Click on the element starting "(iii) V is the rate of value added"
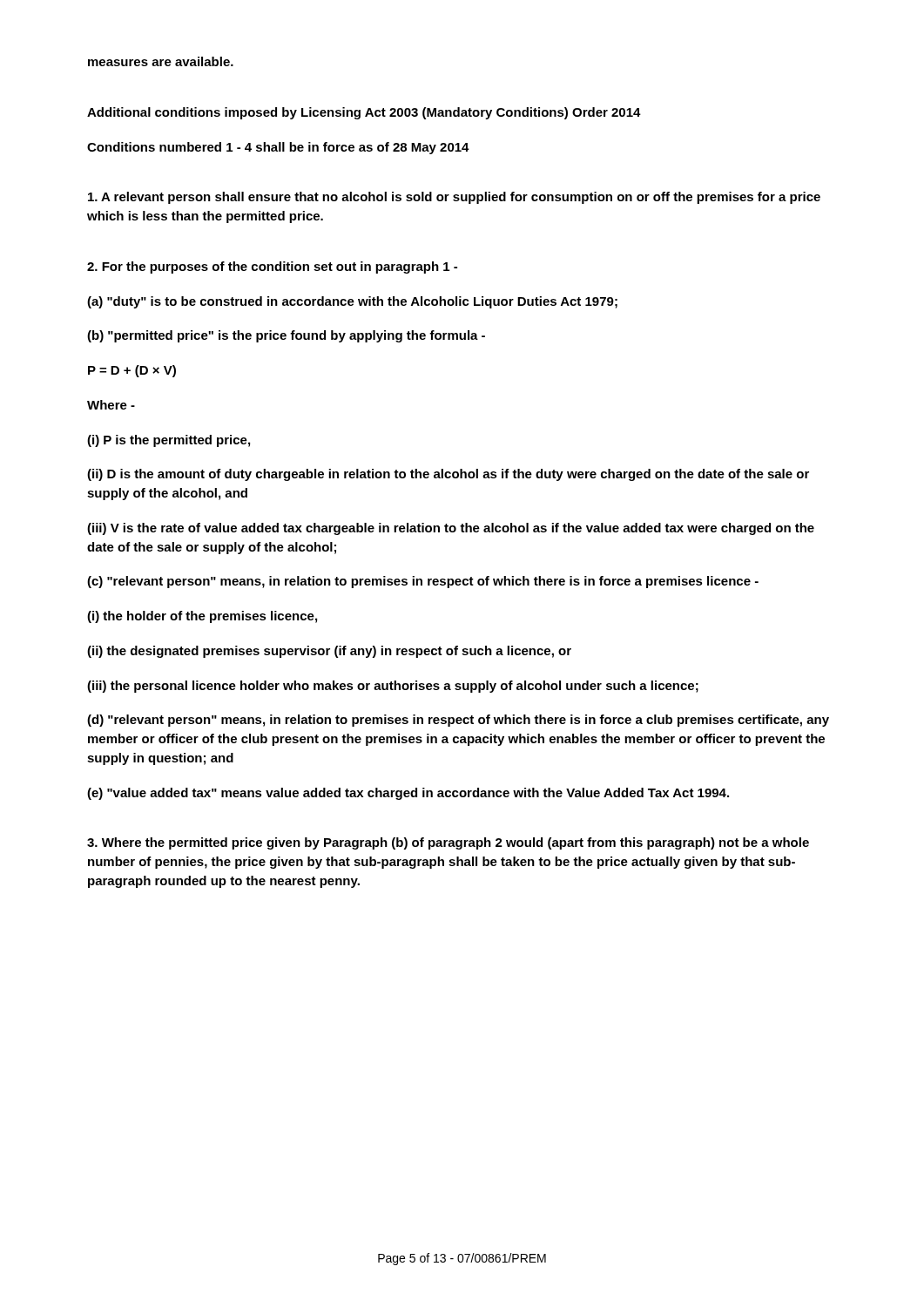924x1307 pixels. pyautogui.click(x=462, y=537)
